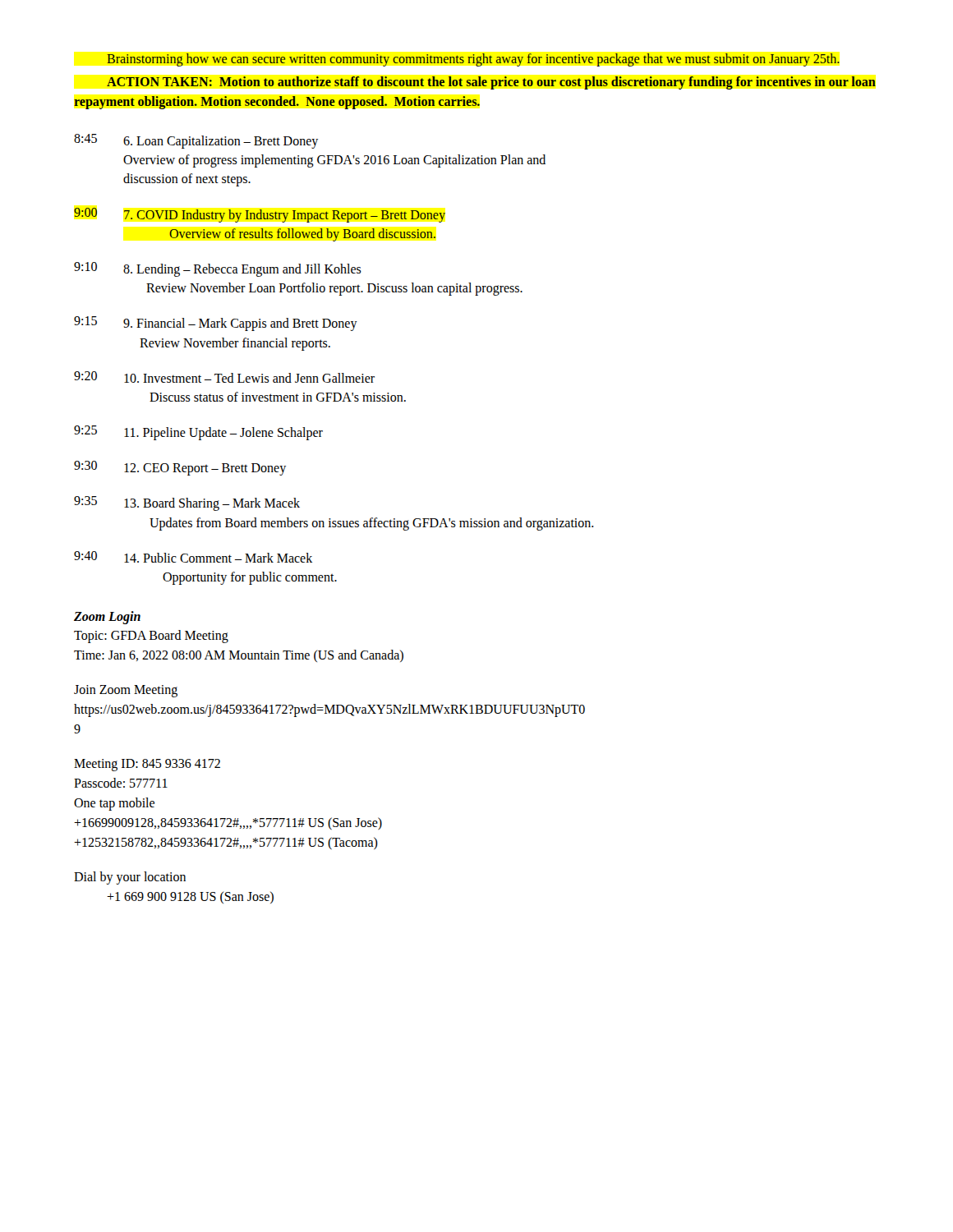This screenshot has width=953, height=1232.
Task: Select the list item containing "9:15 9. Financial – Mark"
Action: pos(216,324)
